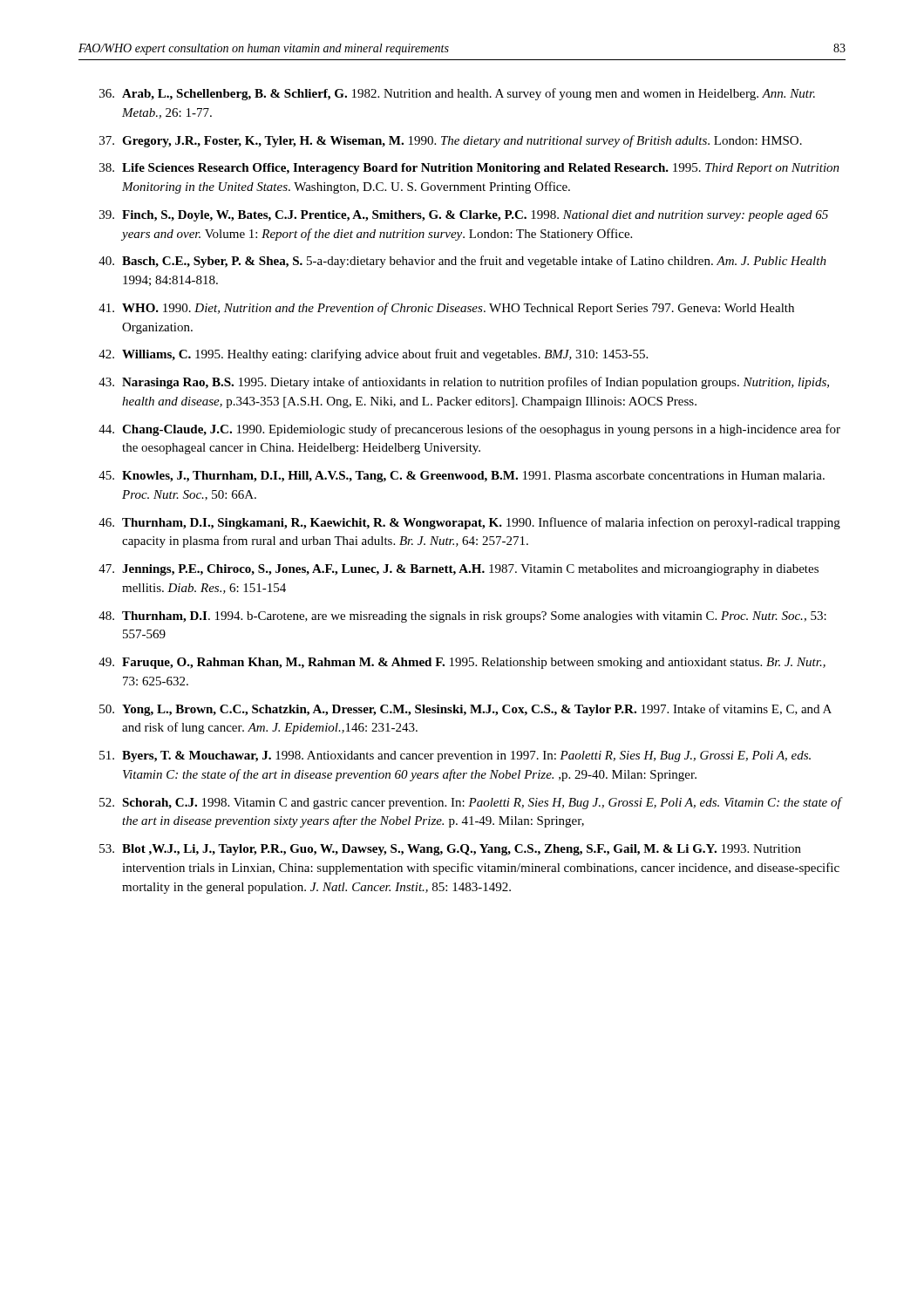
Task: Locate the block of text that opens with "36. Arab, L., Schellenberg, B."
Action: [462, 104]
